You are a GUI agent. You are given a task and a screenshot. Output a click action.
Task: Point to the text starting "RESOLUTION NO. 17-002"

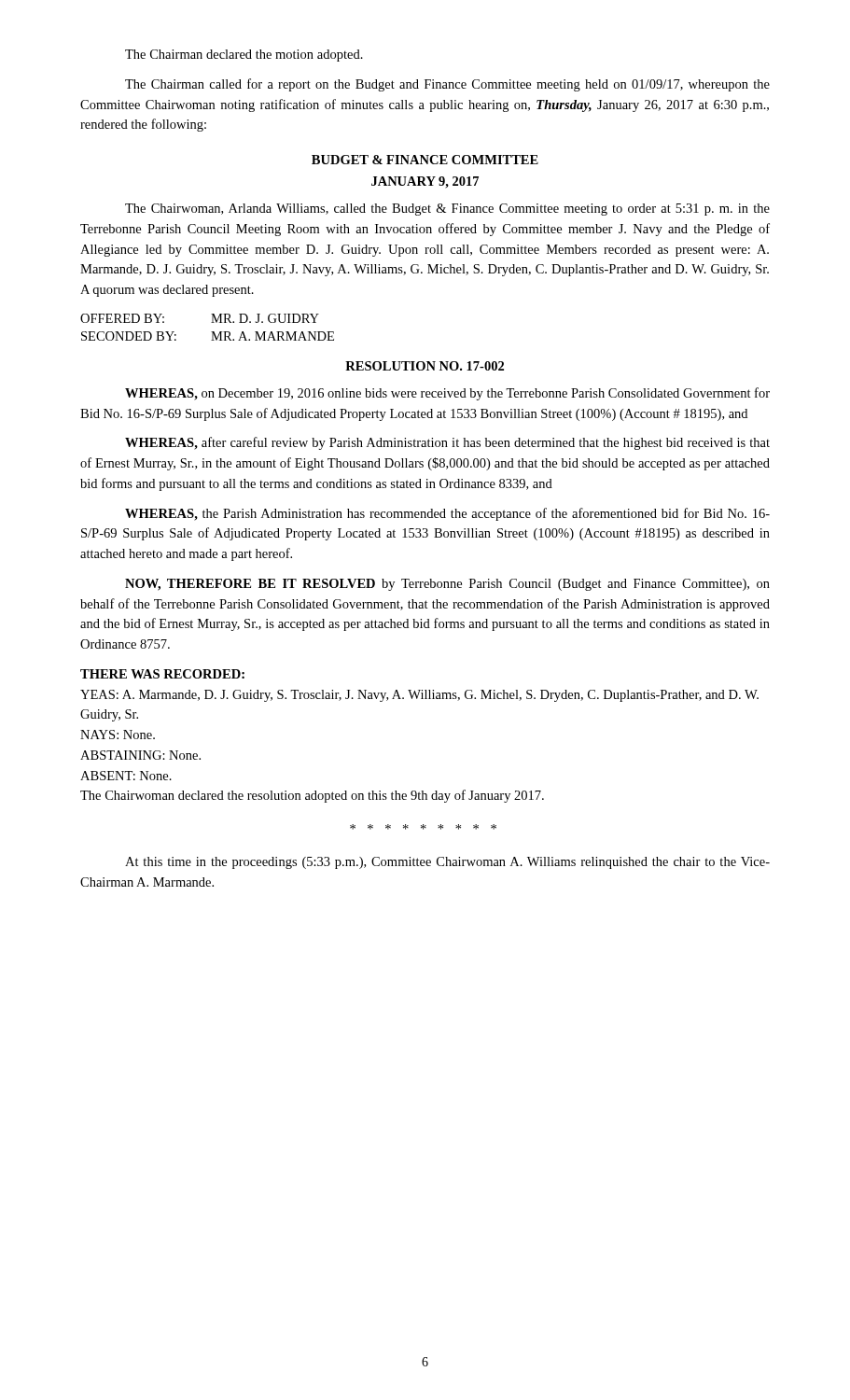tap(425, 366)
